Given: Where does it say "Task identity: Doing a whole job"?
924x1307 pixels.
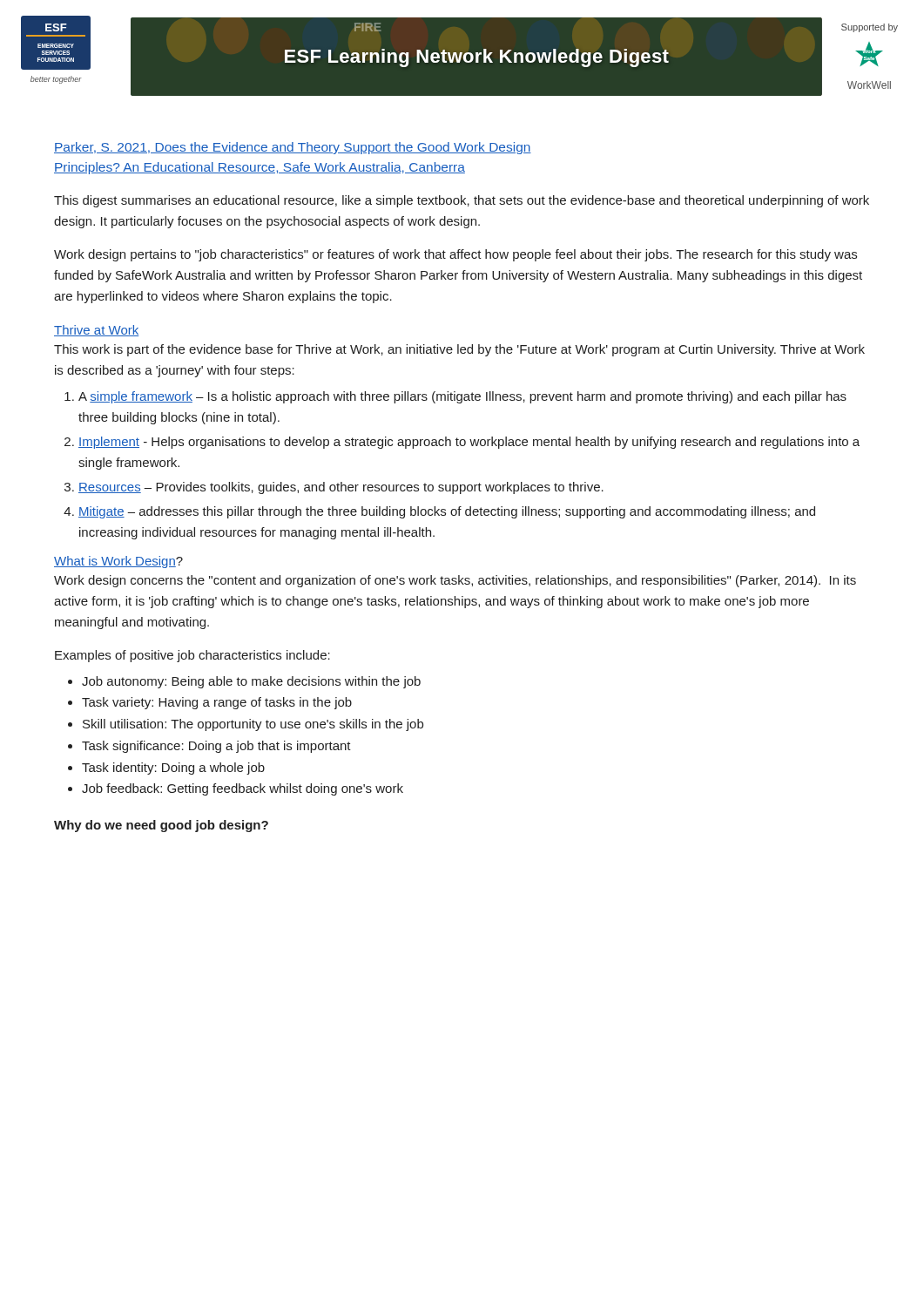Looking at the screenshot, I should (173, 767).
